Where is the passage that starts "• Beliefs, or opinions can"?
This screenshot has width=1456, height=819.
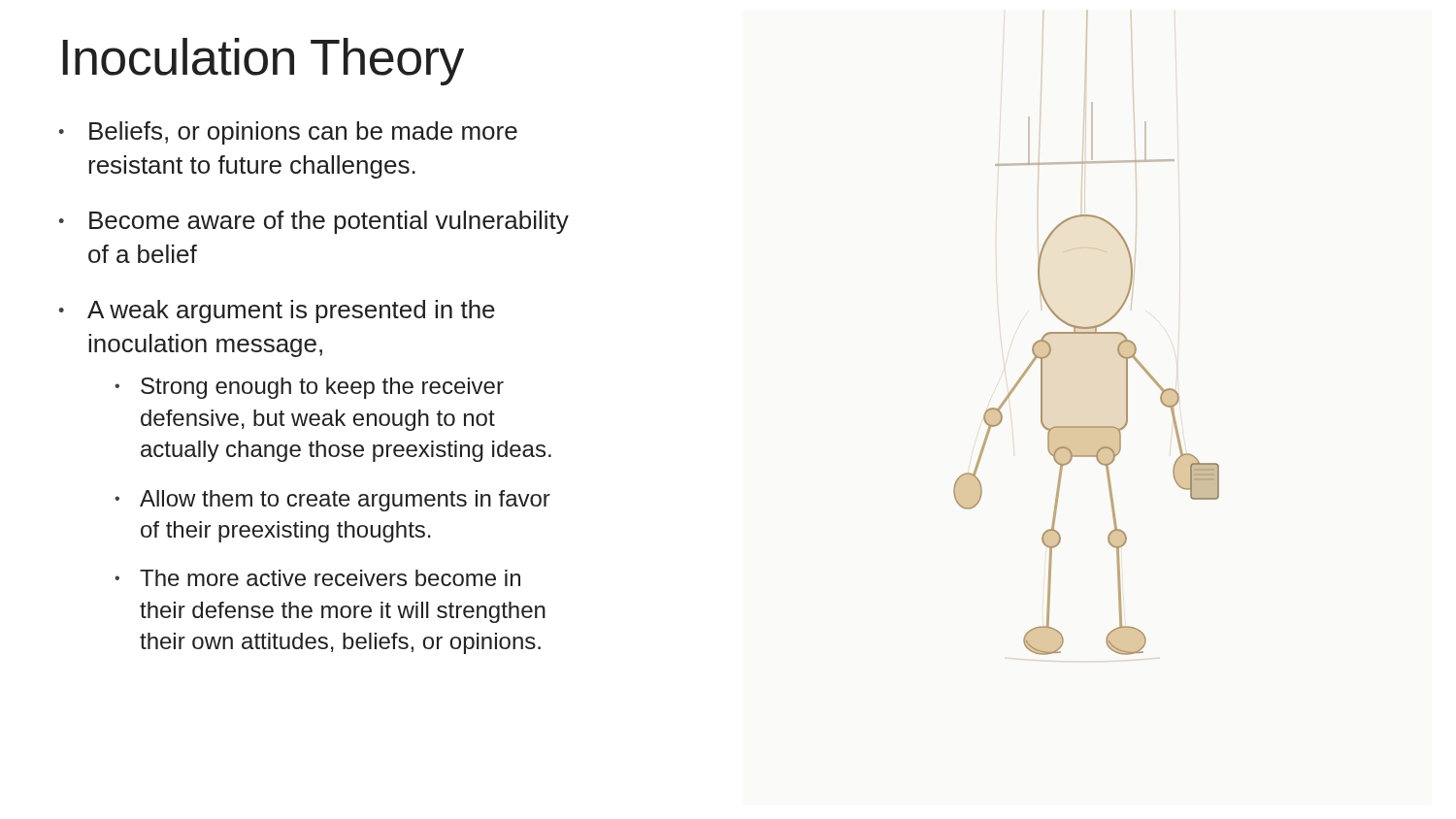coord(288,148)
